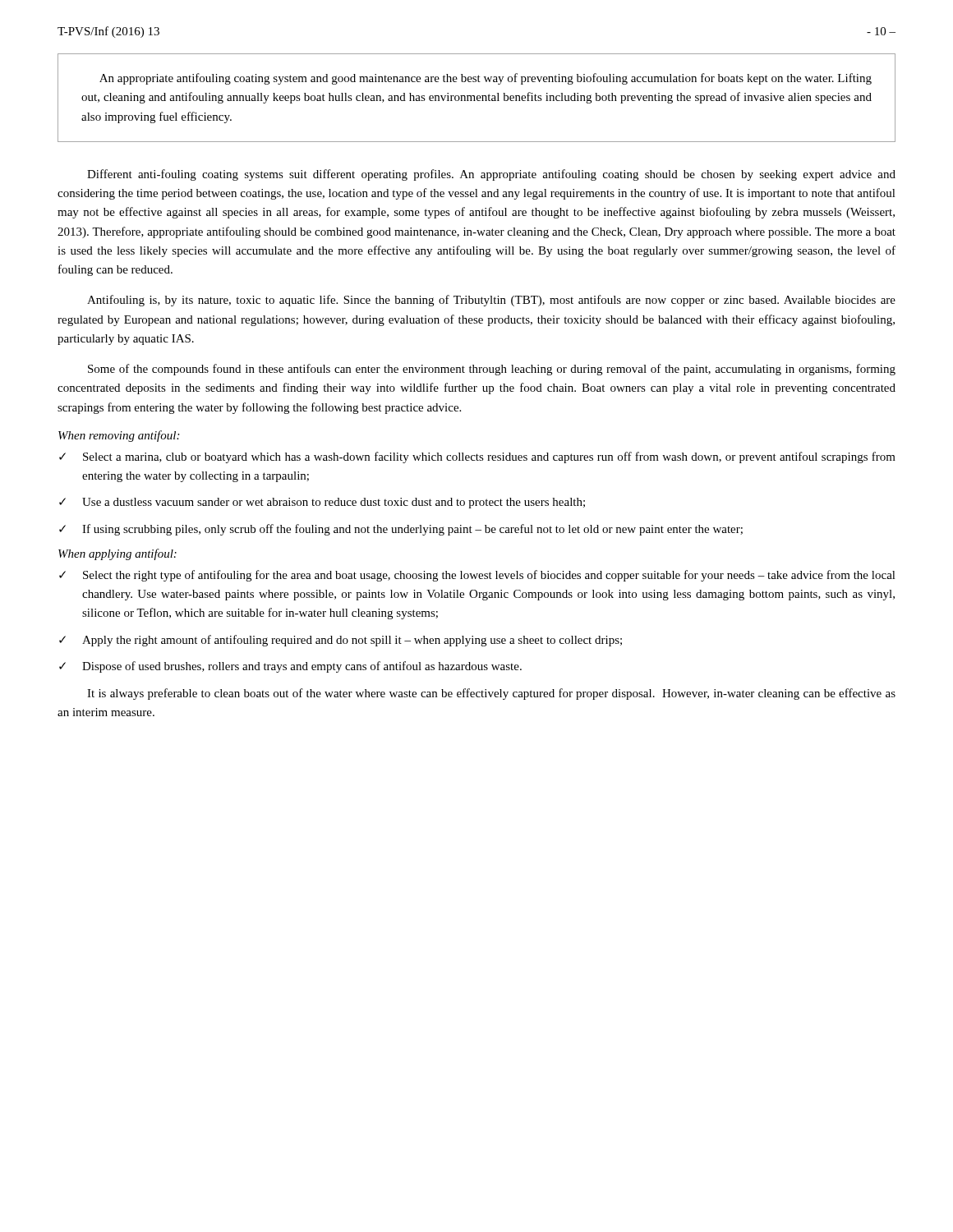Where is the passage that starts "It is always preferable to"?

point(476,703)
